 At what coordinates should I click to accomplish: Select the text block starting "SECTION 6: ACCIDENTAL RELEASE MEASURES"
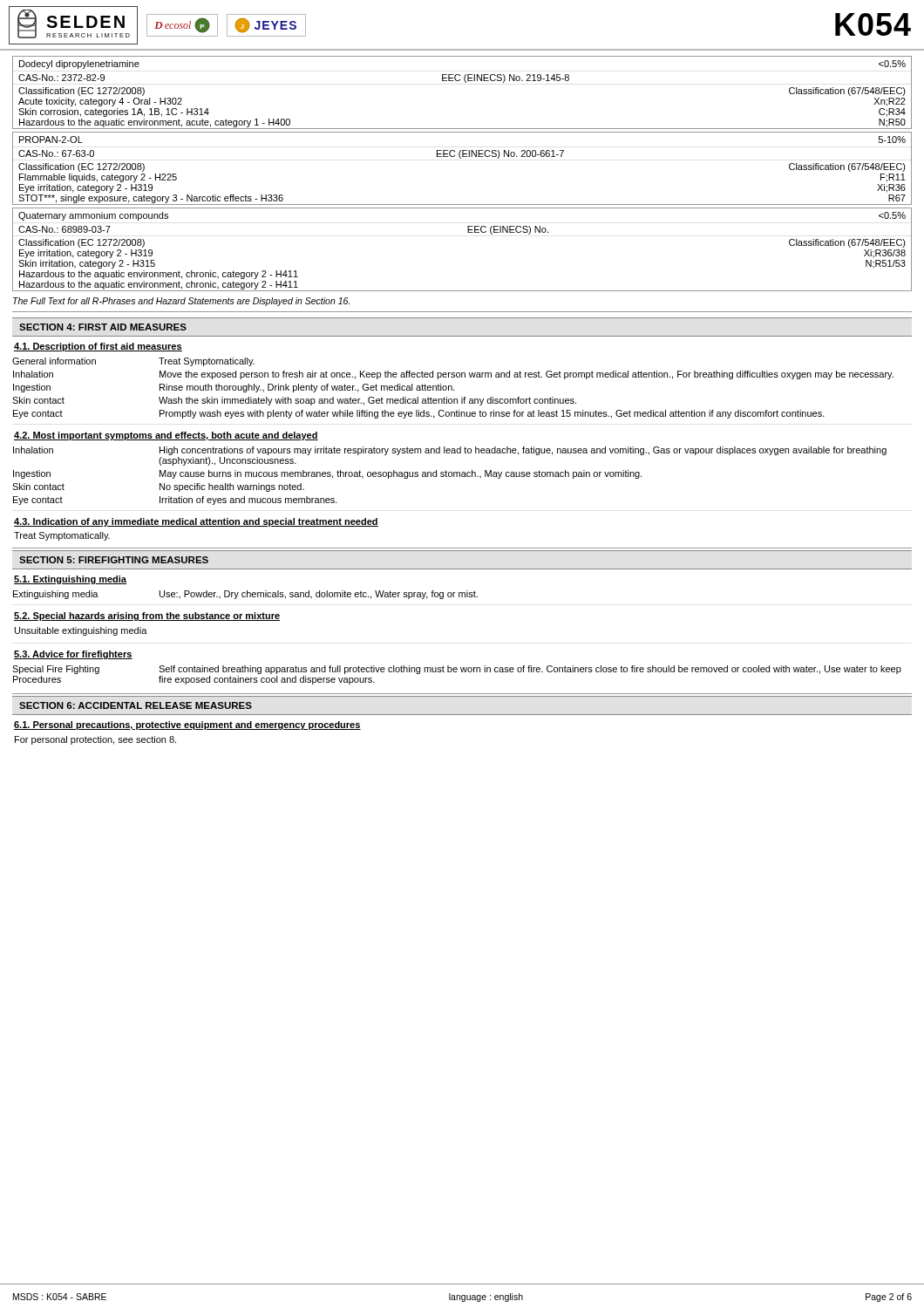click(x=136, y=705)
